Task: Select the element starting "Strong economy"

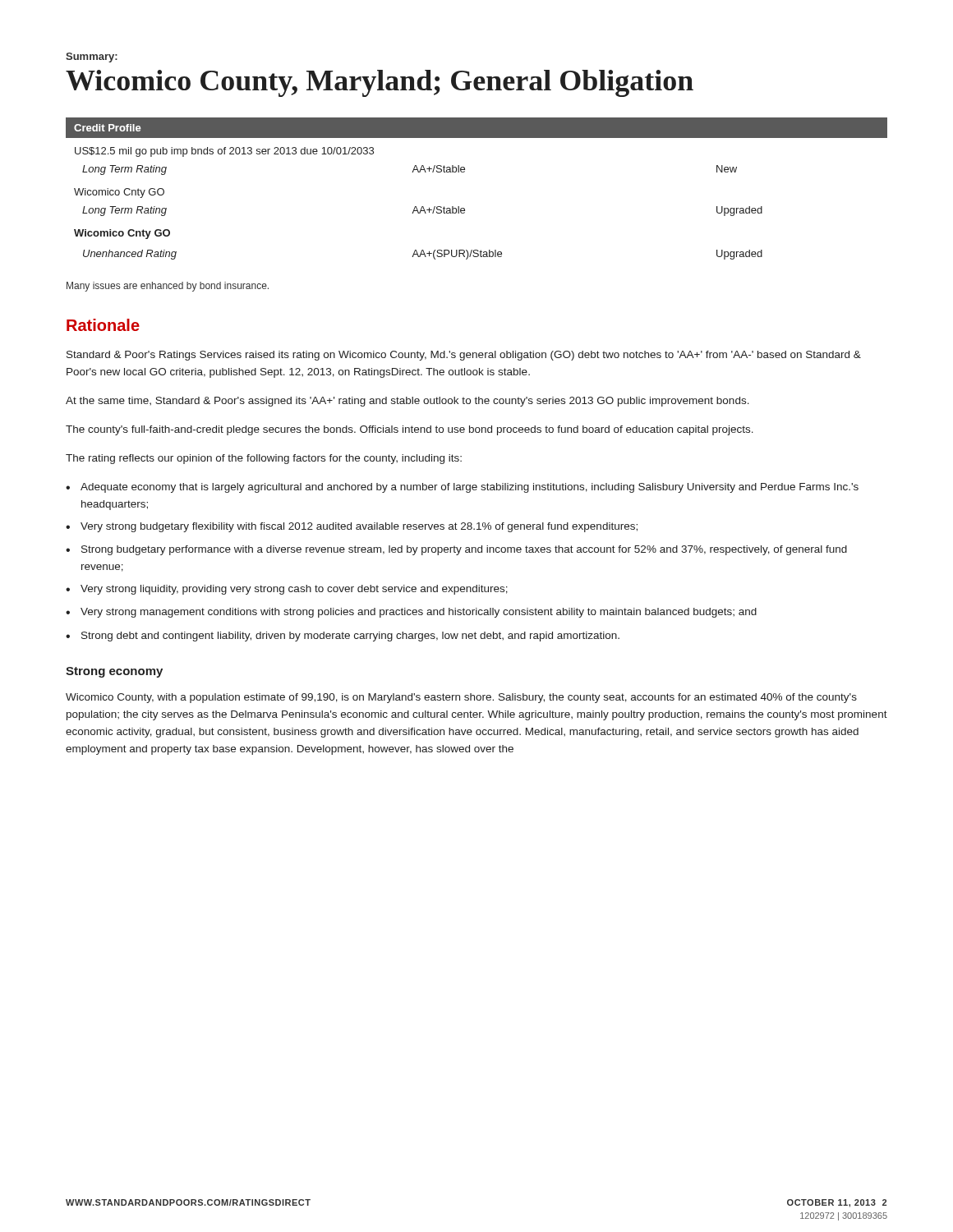Action: [x=114, y=672]
